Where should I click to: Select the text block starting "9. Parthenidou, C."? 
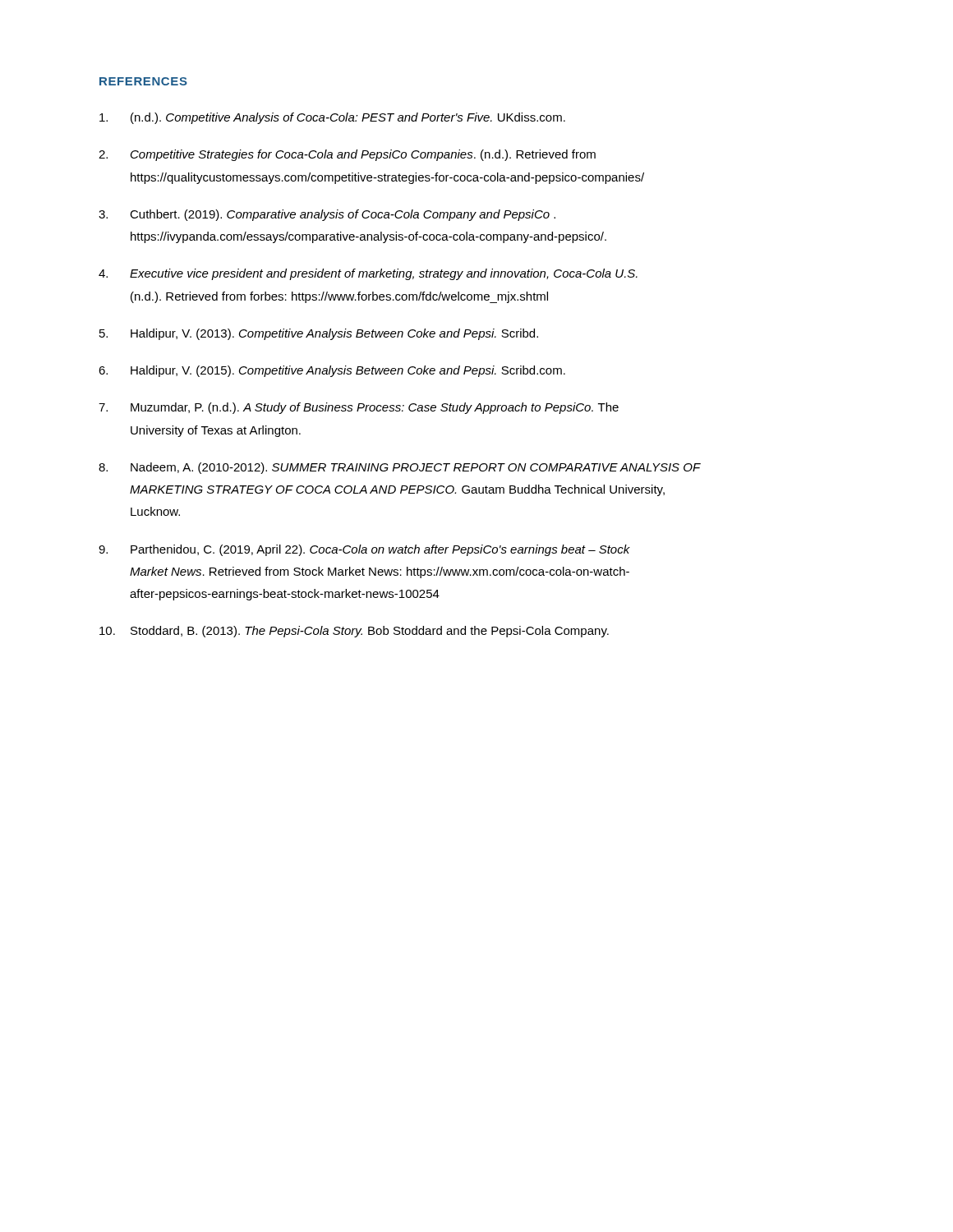click(x=364, y=571)
